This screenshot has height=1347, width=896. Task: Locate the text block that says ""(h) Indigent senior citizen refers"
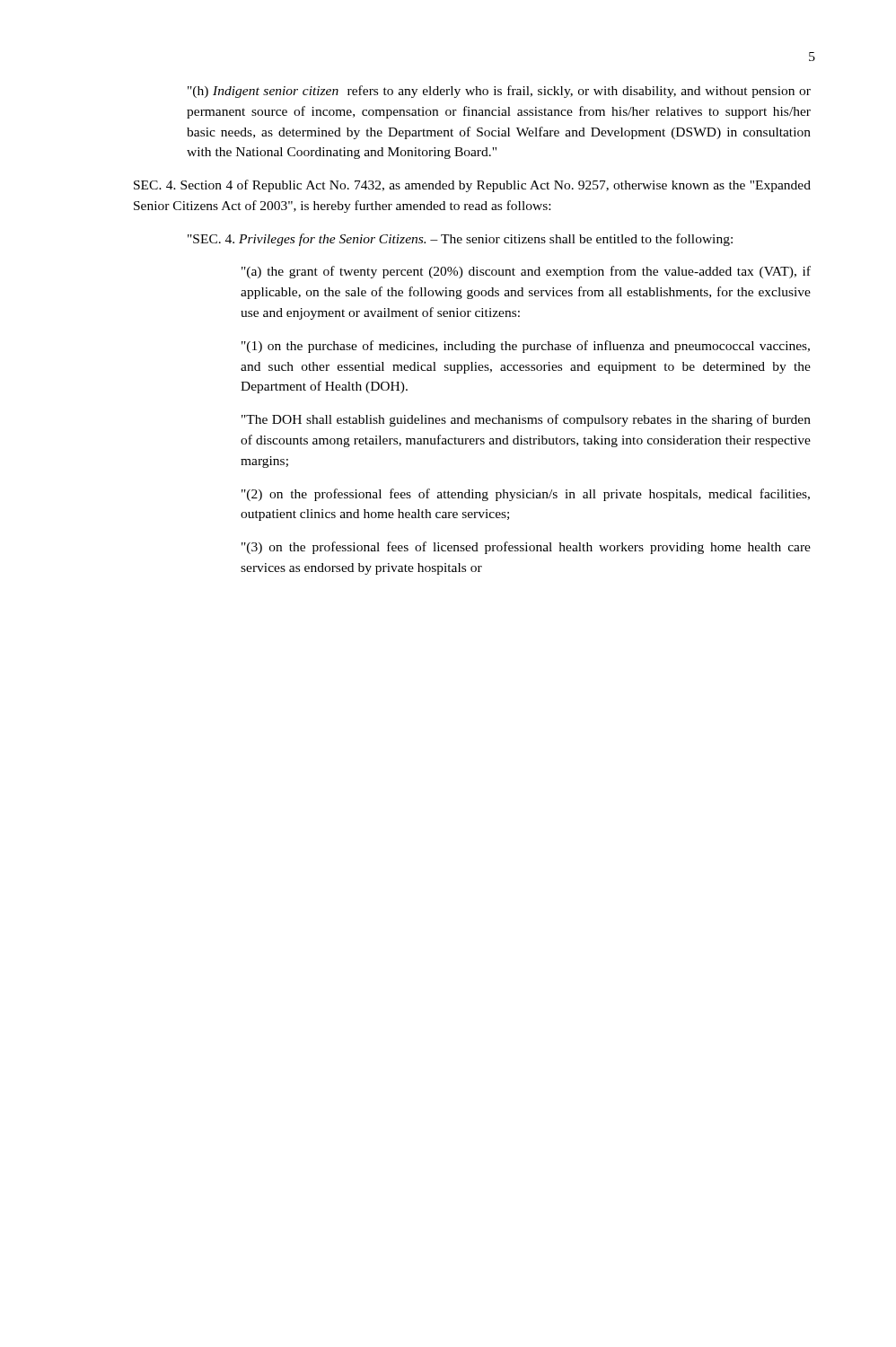(499, 122)
